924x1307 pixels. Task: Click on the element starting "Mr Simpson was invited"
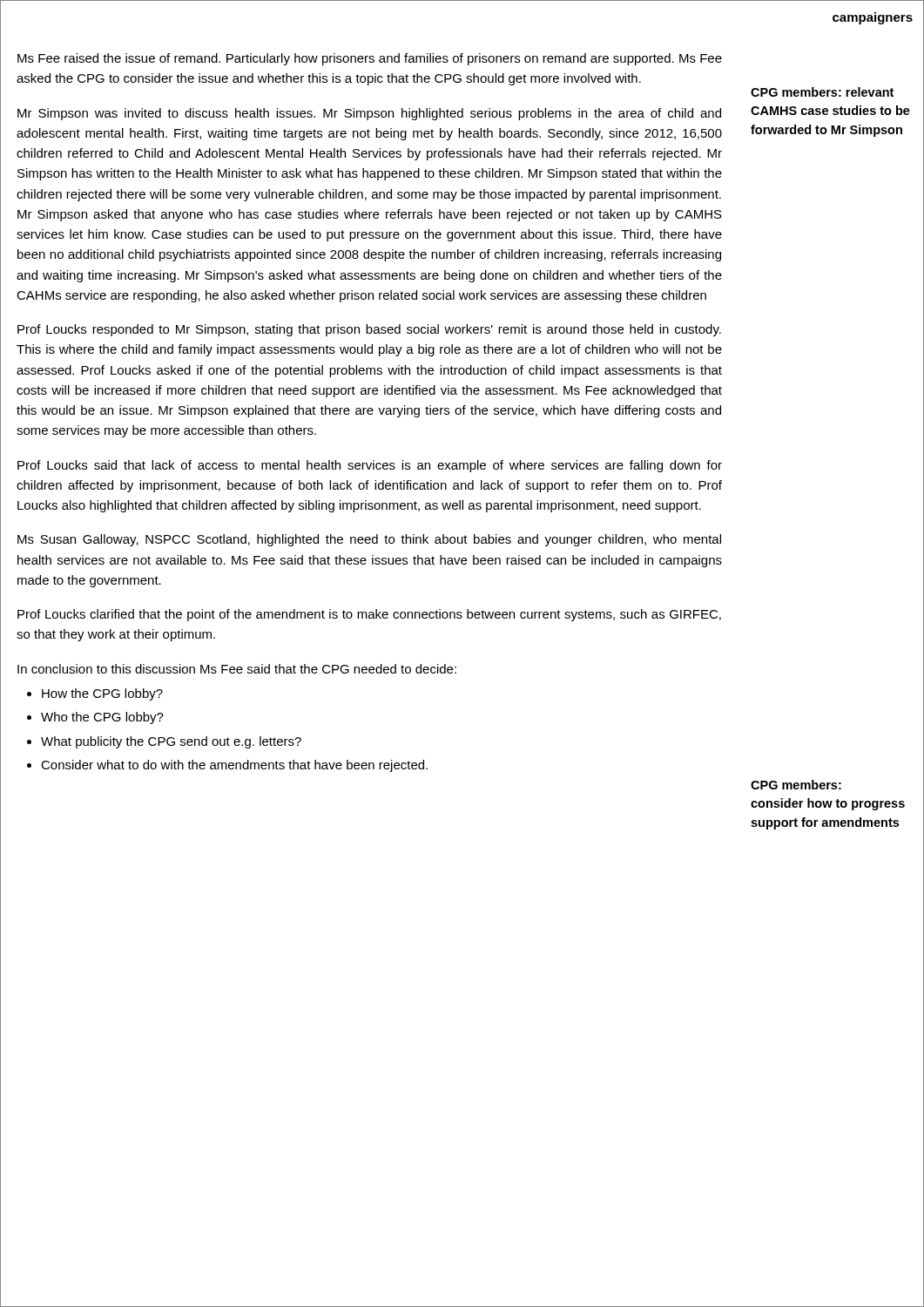369,204
